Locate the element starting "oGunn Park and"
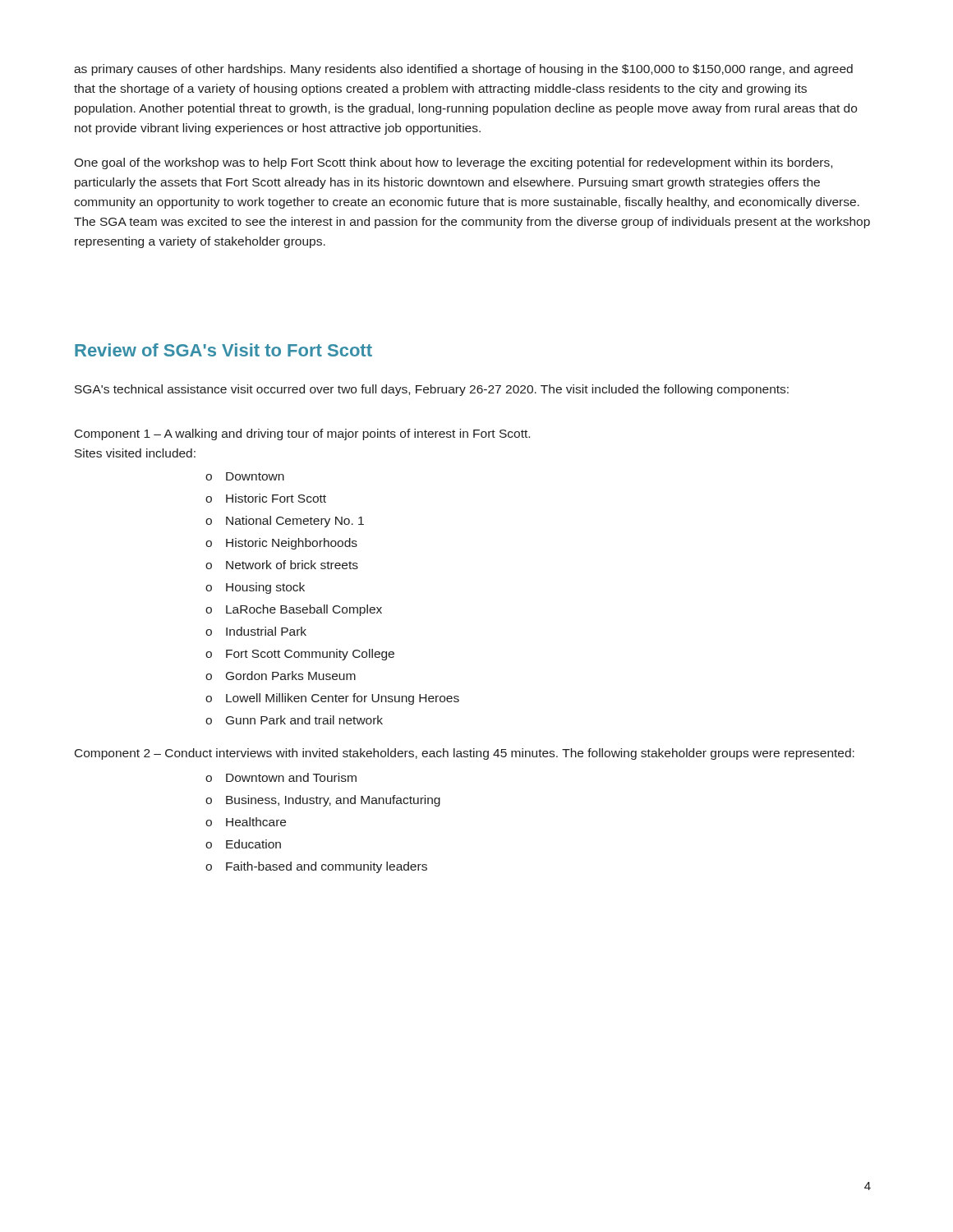953x1232 pixels. tap(294, 721)
